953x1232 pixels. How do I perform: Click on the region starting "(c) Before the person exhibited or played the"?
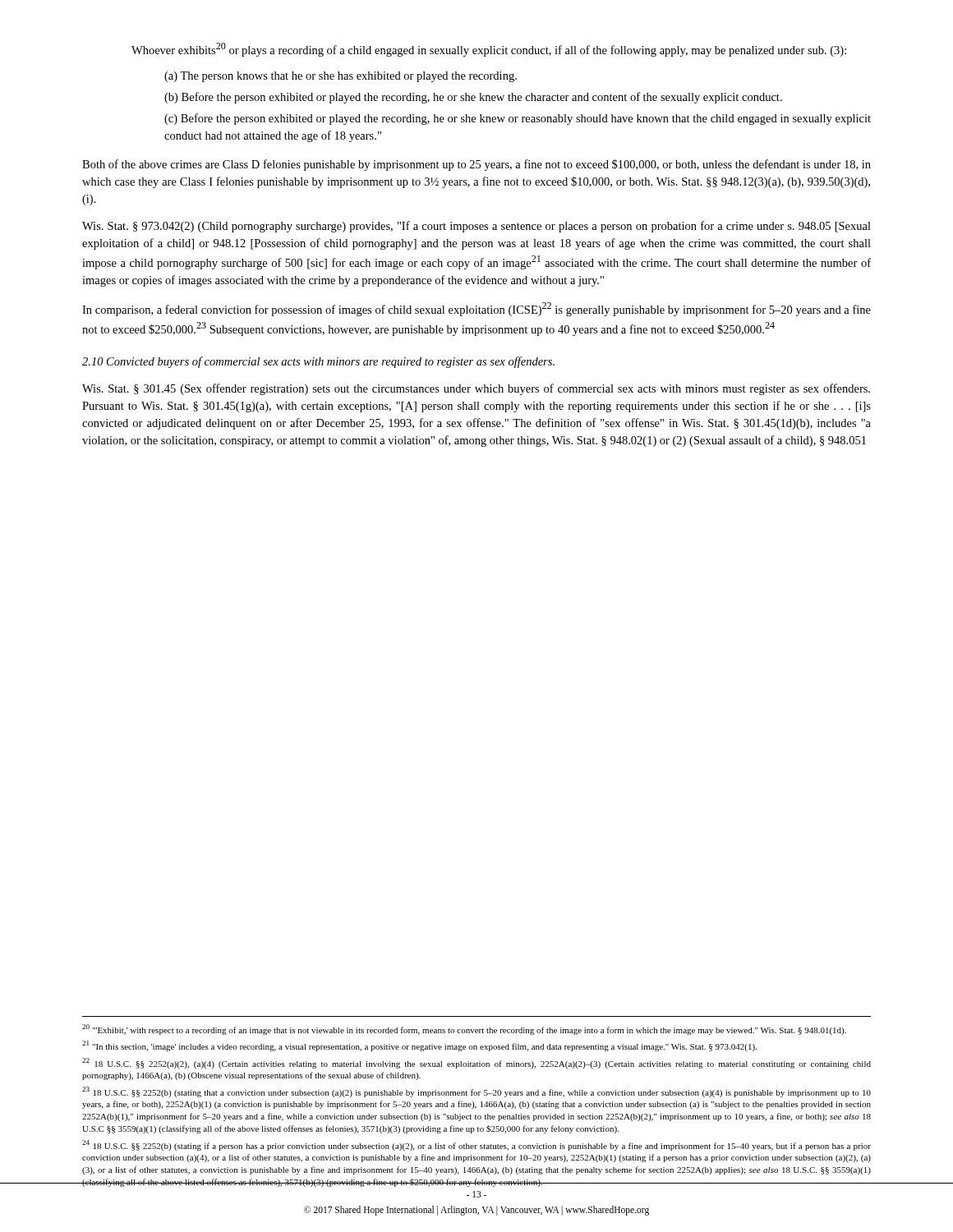(518, 127)
